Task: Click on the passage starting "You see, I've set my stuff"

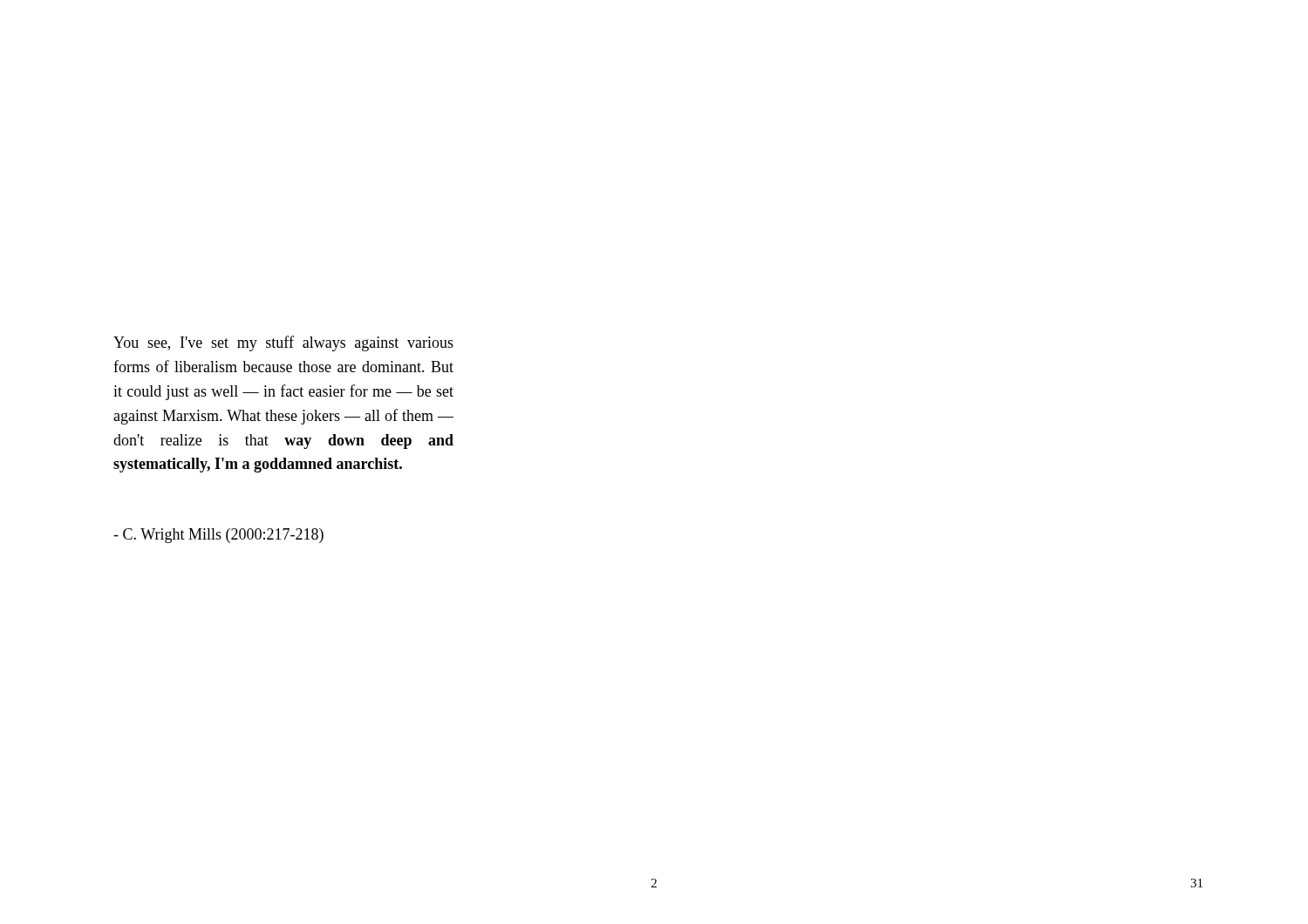Action: click(x=283, y=403)
